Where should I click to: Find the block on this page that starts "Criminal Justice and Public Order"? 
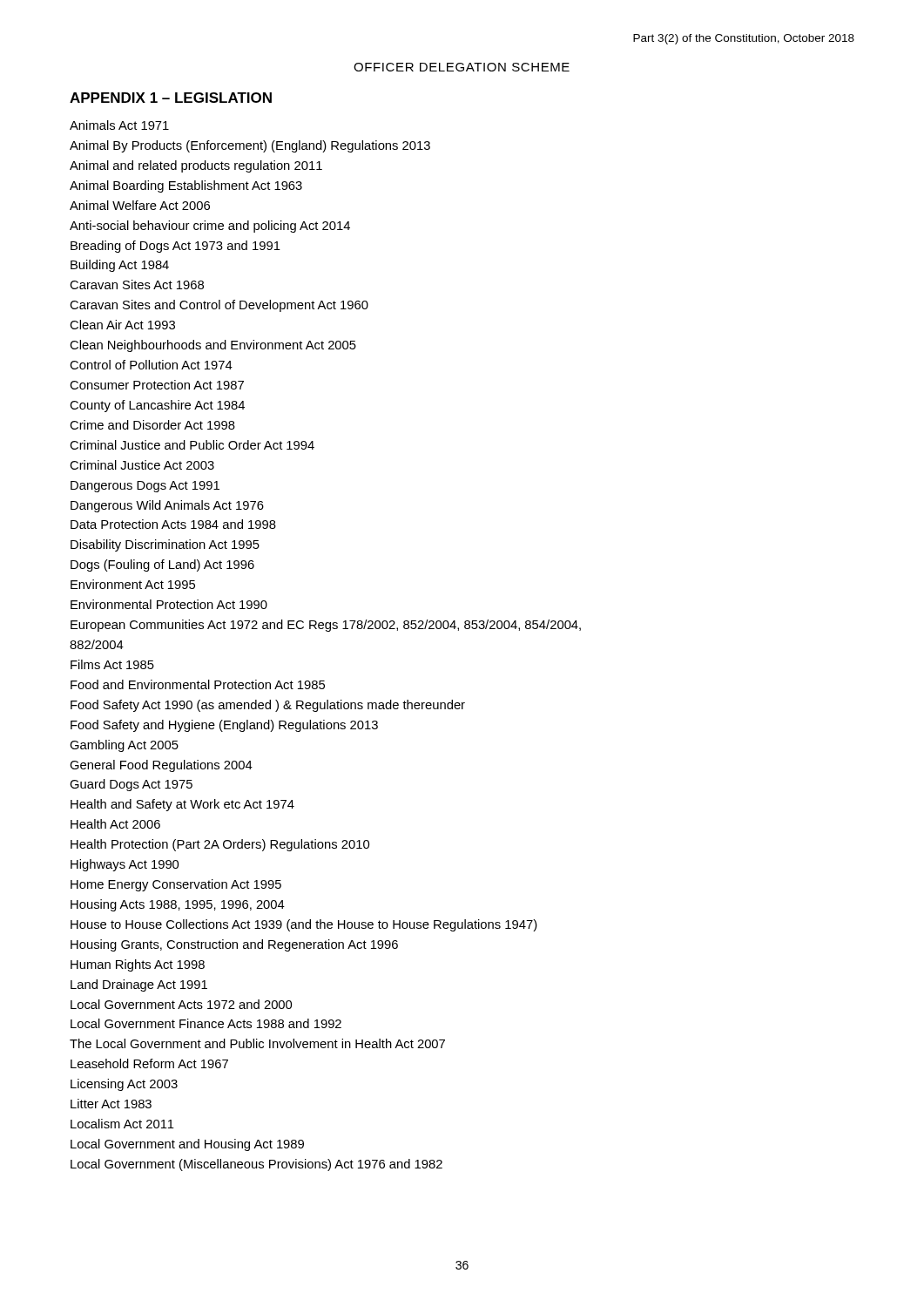(192, 445)
